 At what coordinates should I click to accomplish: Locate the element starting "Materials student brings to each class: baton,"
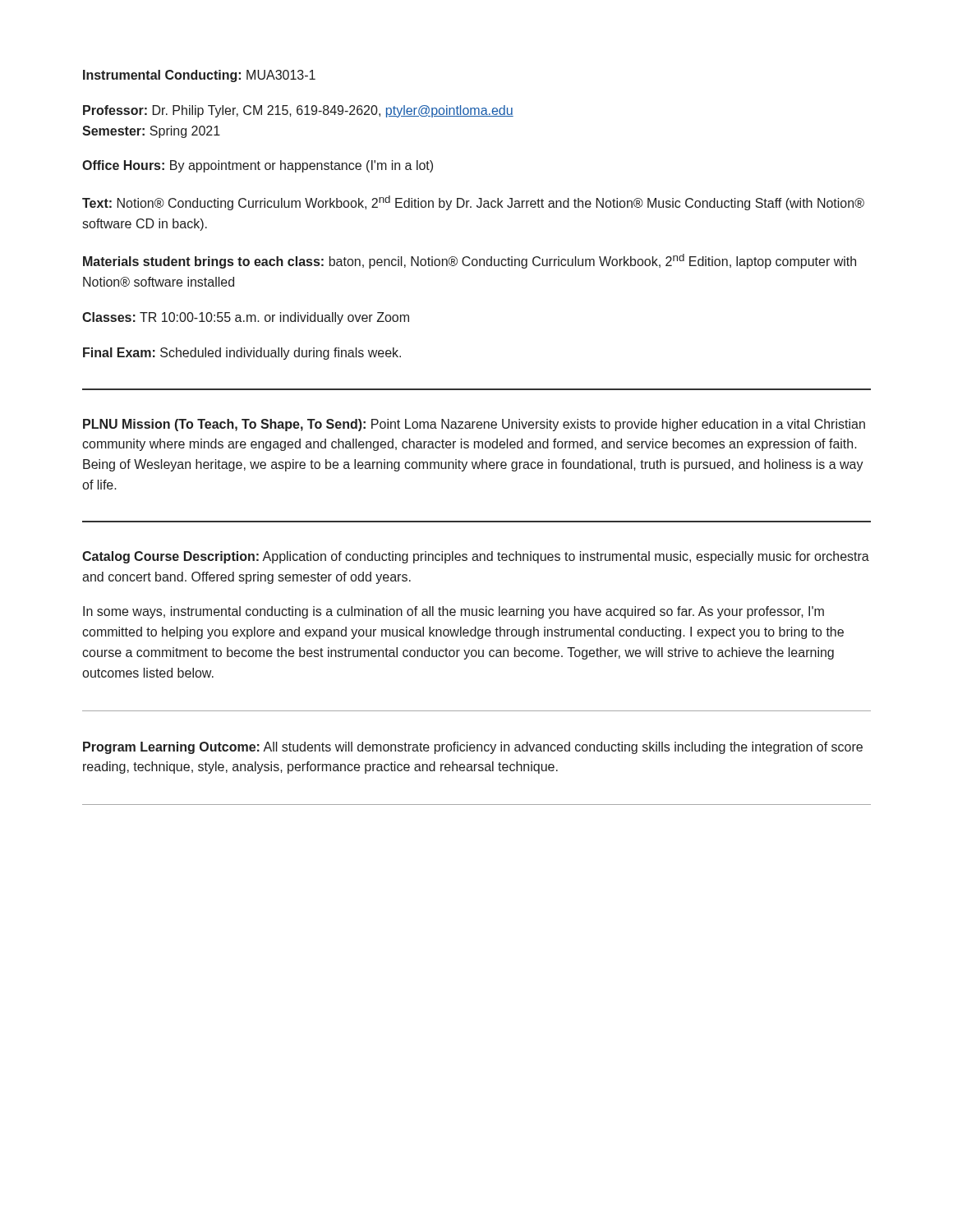(470, 270)
